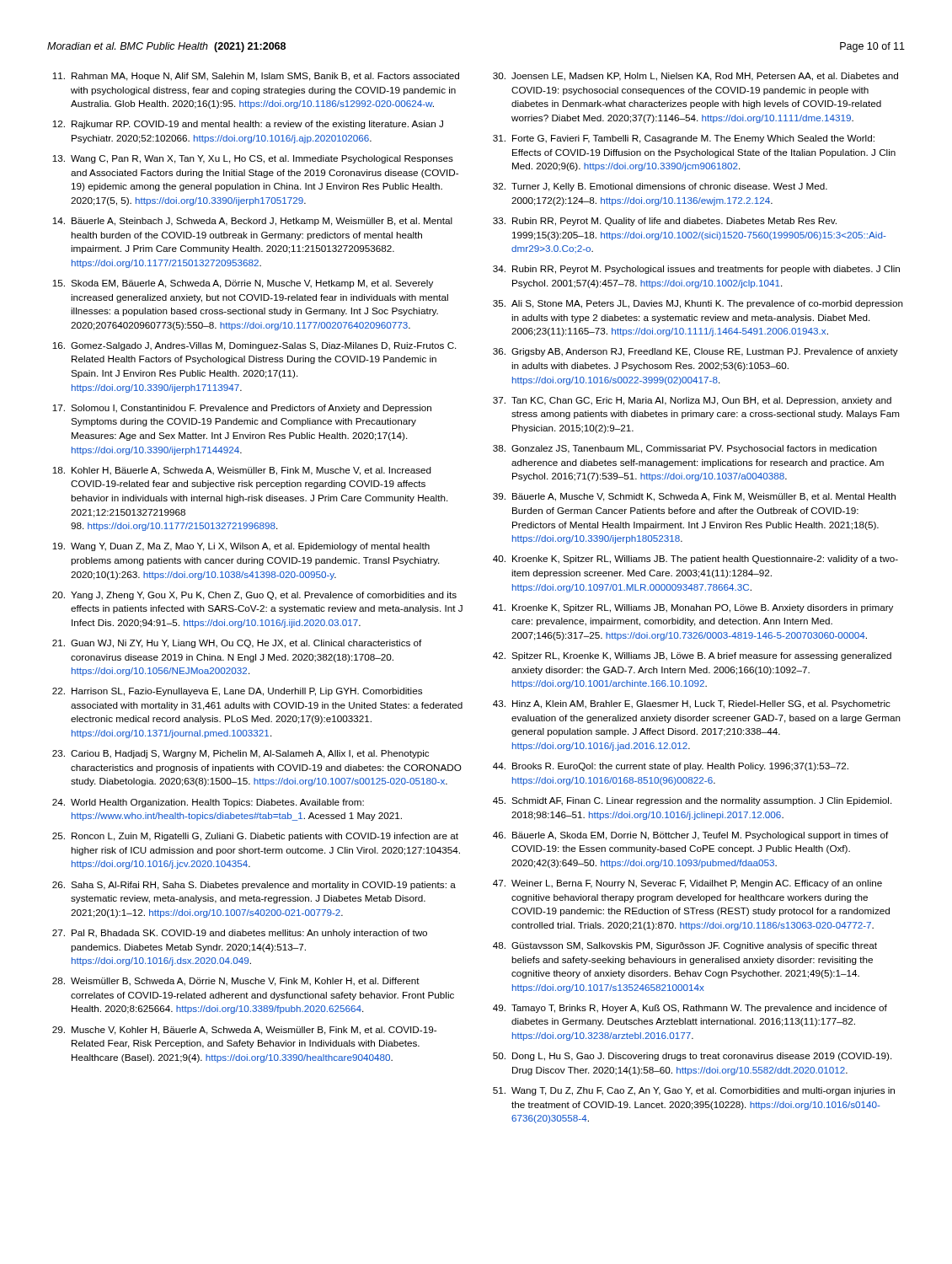Select the list item that says "25. Roncon L, Zuin"
The image size is (952, 1264).
256,850
